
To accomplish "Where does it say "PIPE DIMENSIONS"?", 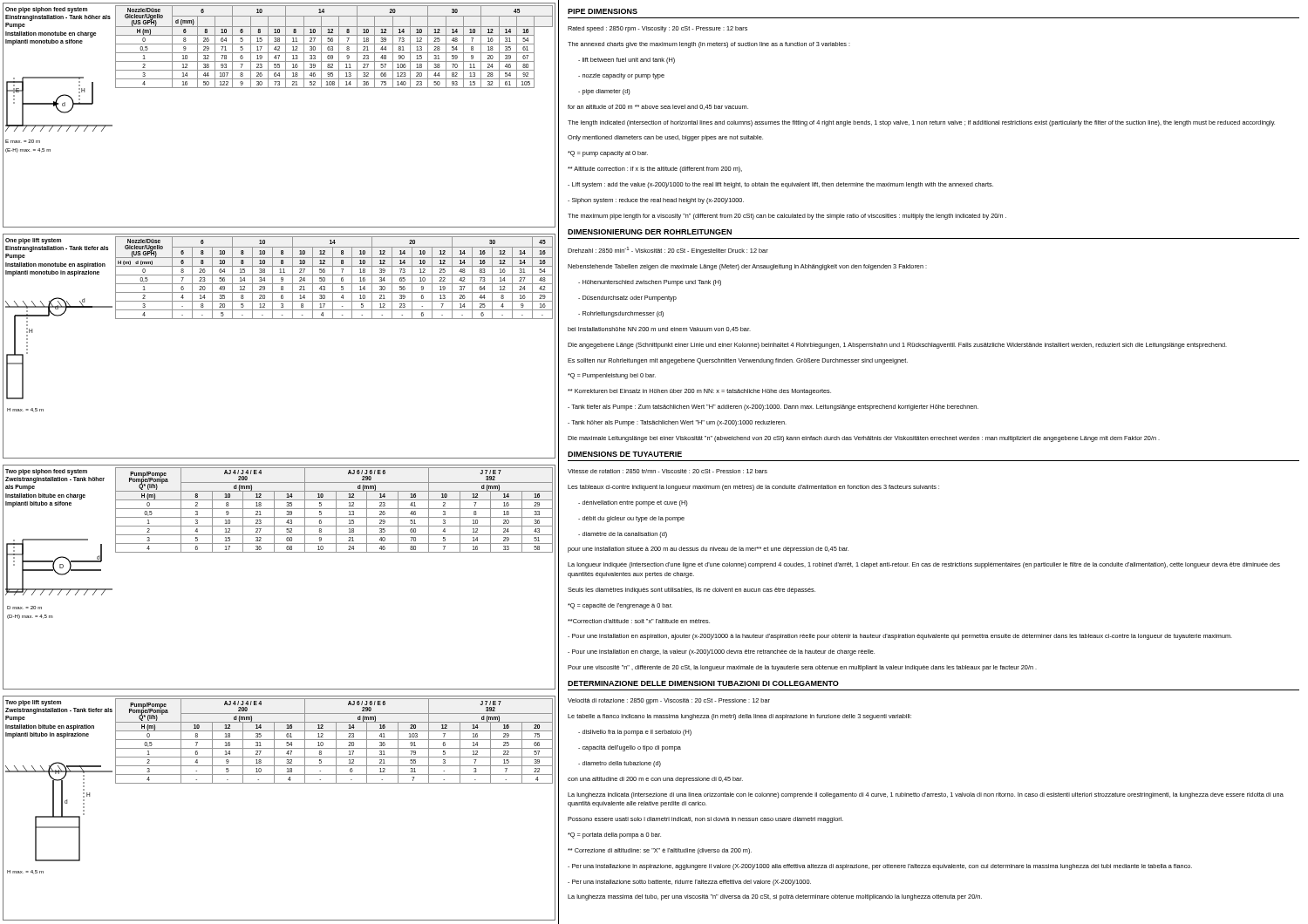I will pyautogui.click(x=603, y=11).
